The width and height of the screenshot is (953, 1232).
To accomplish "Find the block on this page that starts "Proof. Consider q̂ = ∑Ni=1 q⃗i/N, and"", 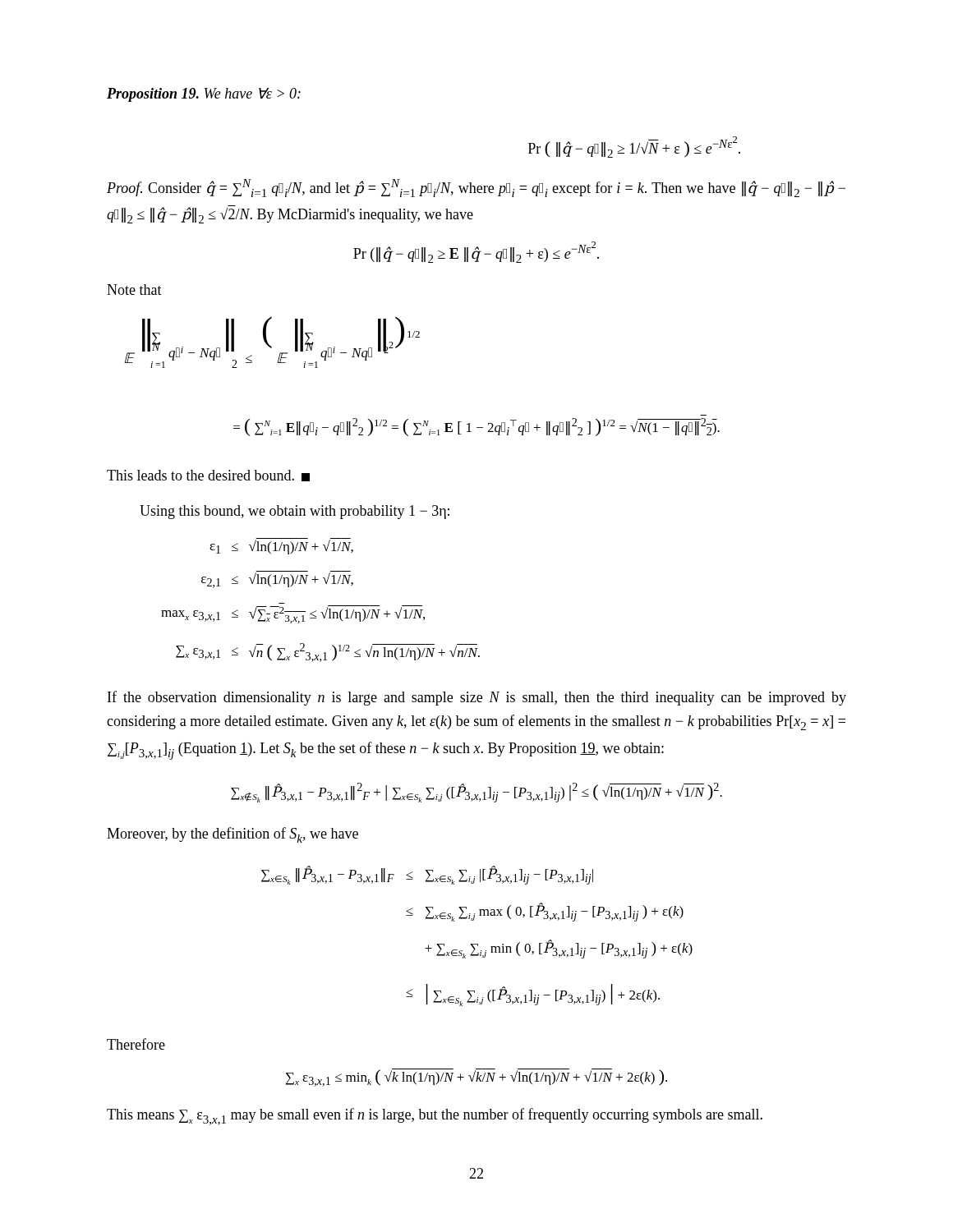I will [476, 201].
